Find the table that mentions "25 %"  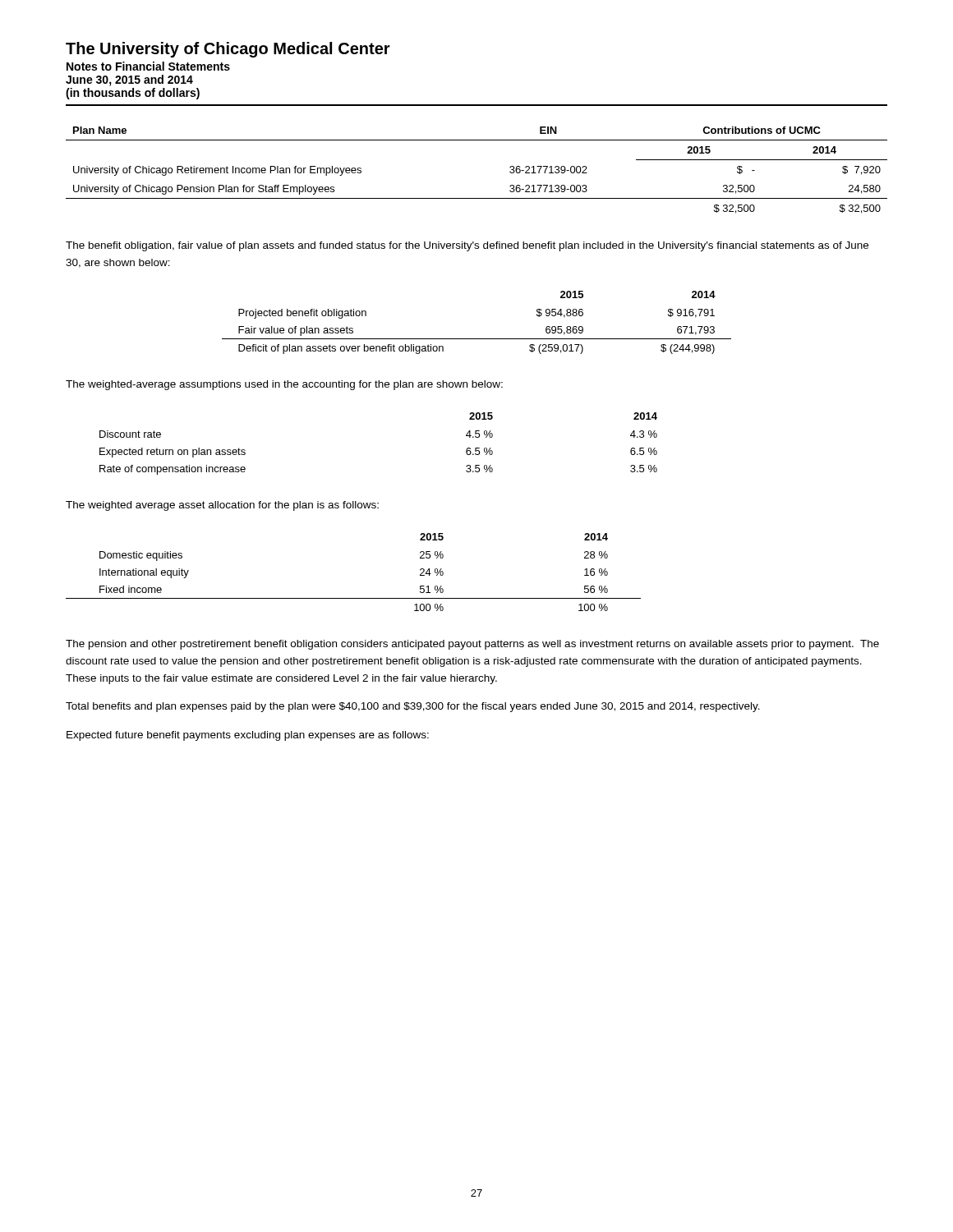coord(476,572)
